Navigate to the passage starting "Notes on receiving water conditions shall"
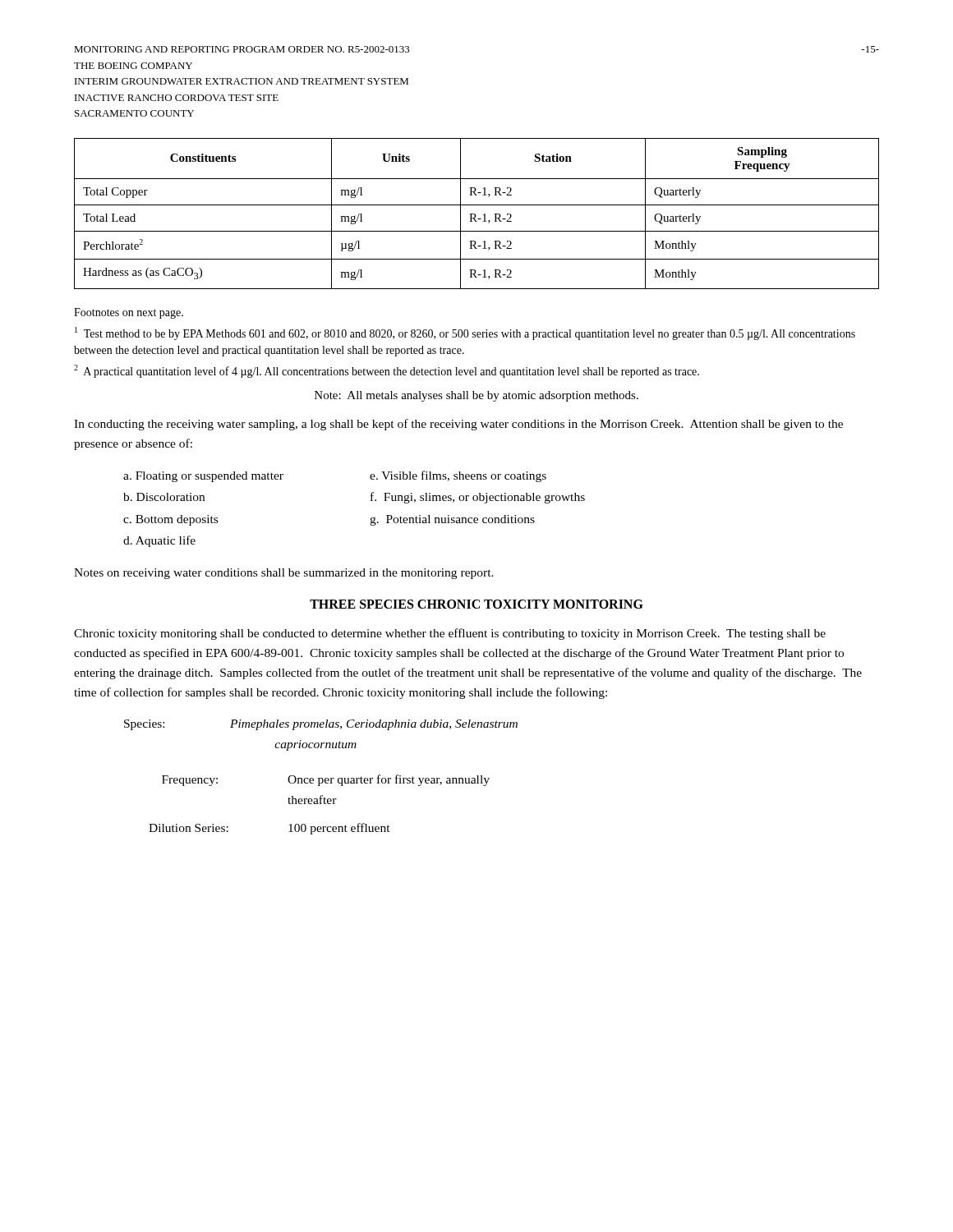 [284, 572]
